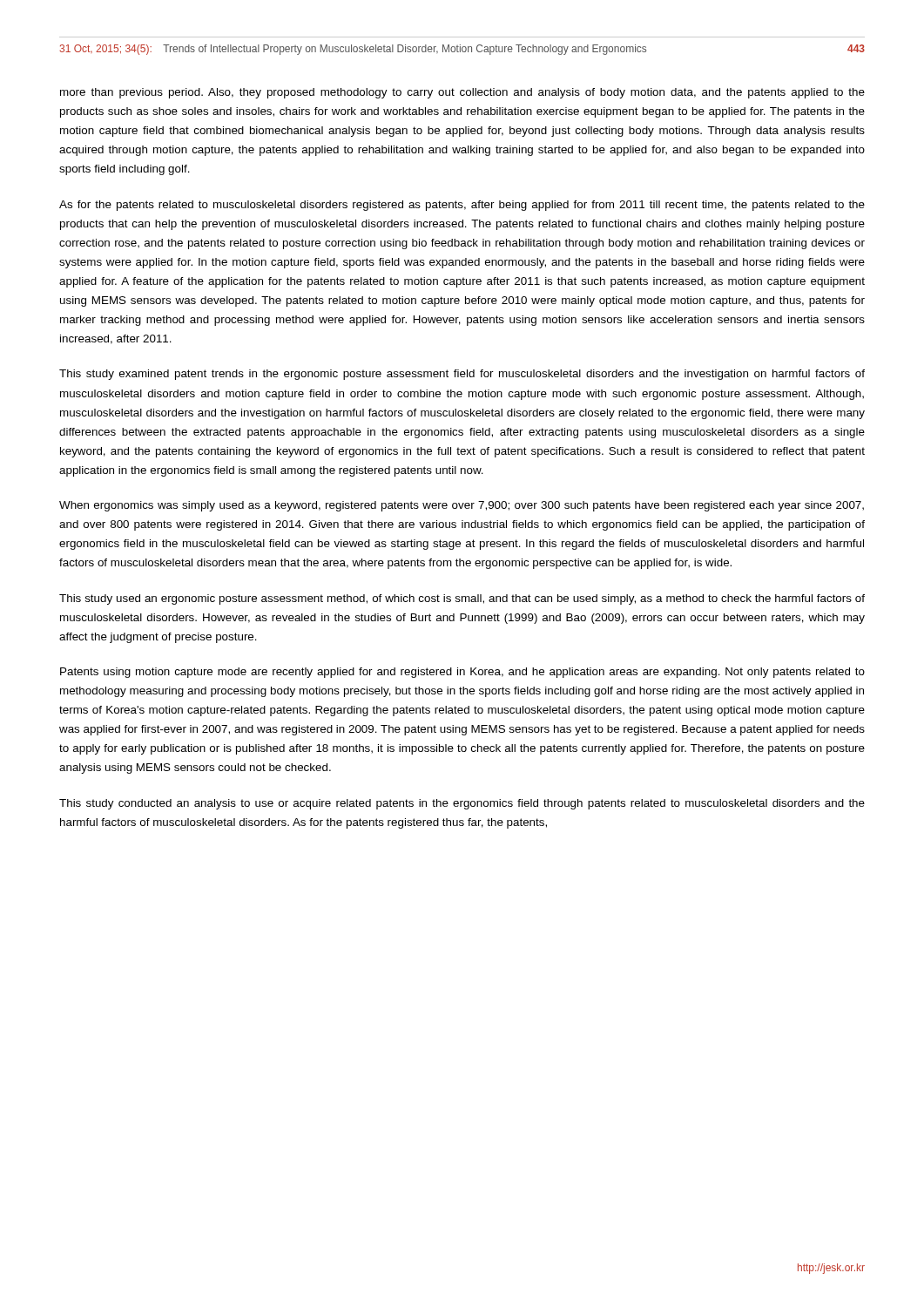Locate the text block that reads "This study used an ergonomic"

pyautogui.click(x=462, y=617)
